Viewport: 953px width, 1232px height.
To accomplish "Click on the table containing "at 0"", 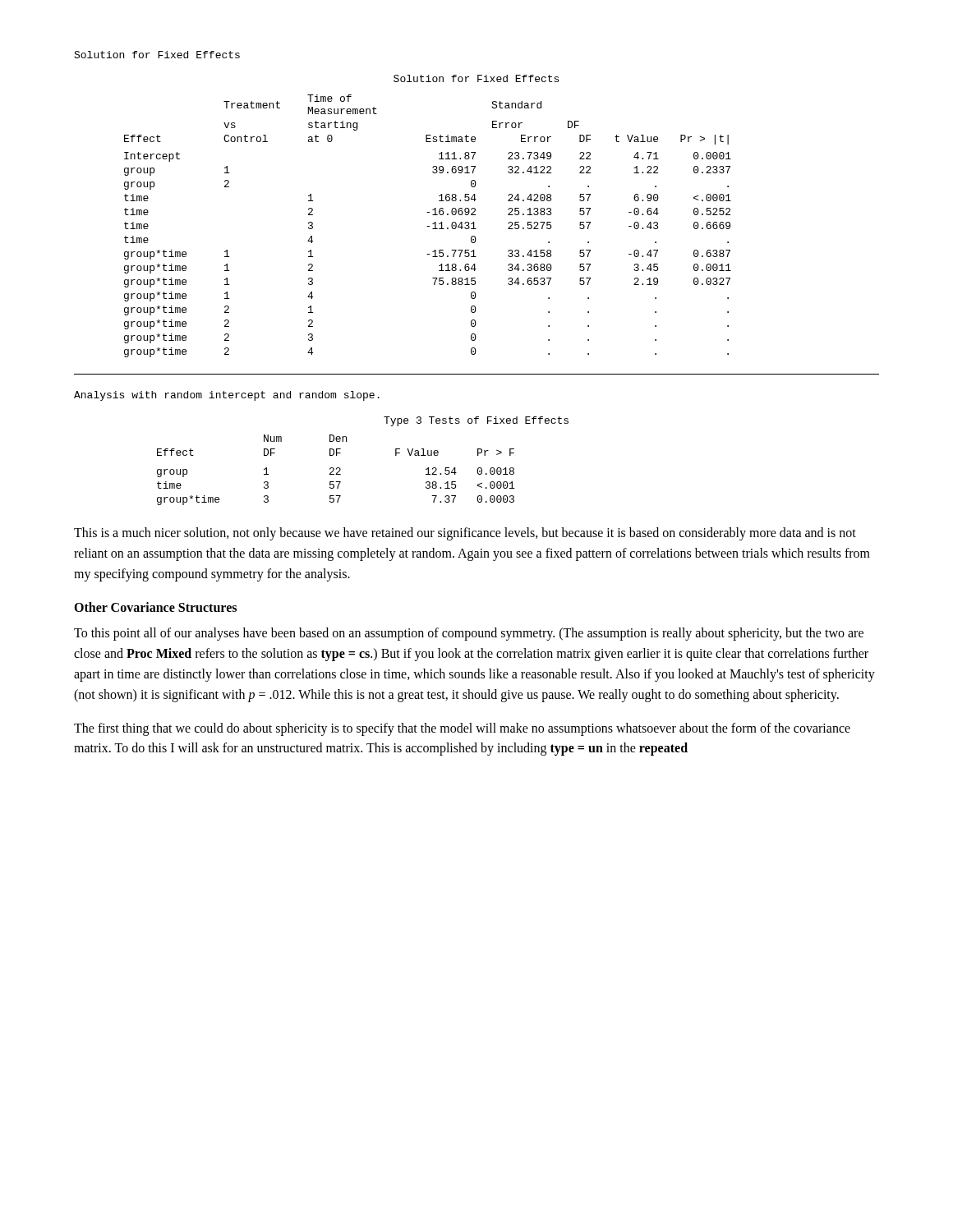I will (x=476, y=216).
